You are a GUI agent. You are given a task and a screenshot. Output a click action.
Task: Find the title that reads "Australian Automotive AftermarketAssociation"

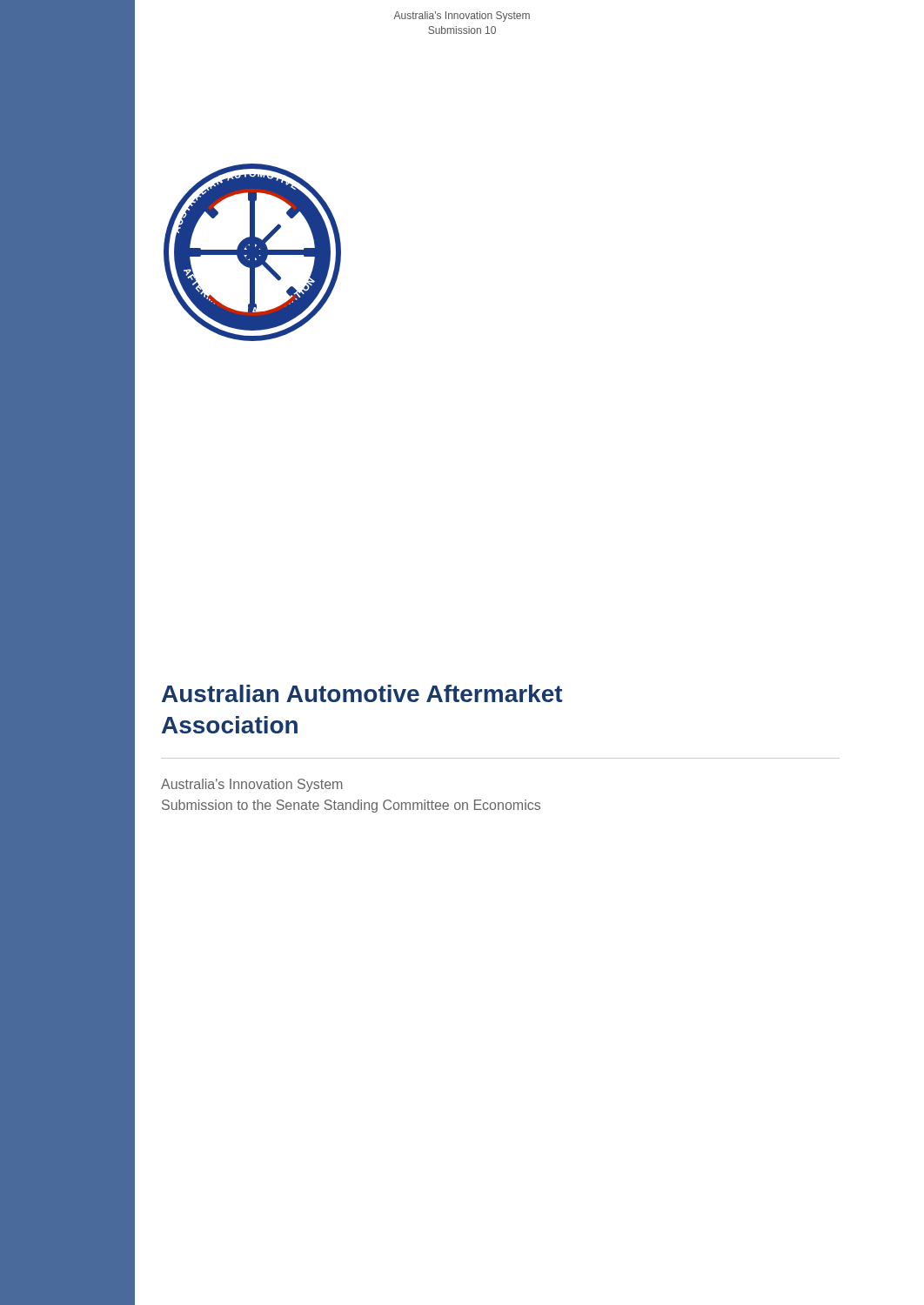362,710
